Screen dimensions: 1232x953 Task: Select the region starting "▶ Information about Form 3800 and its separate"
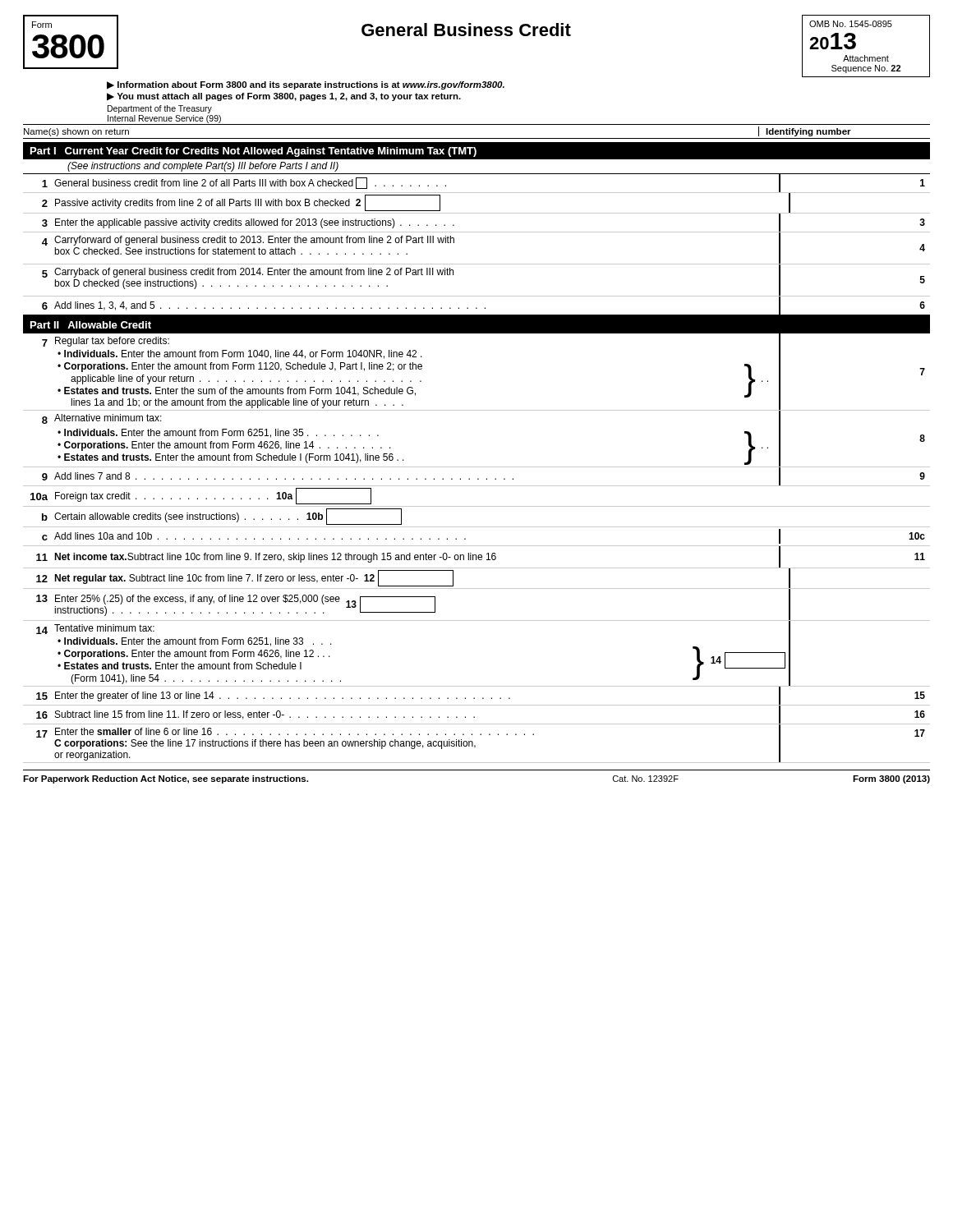[x=462, y=90]
